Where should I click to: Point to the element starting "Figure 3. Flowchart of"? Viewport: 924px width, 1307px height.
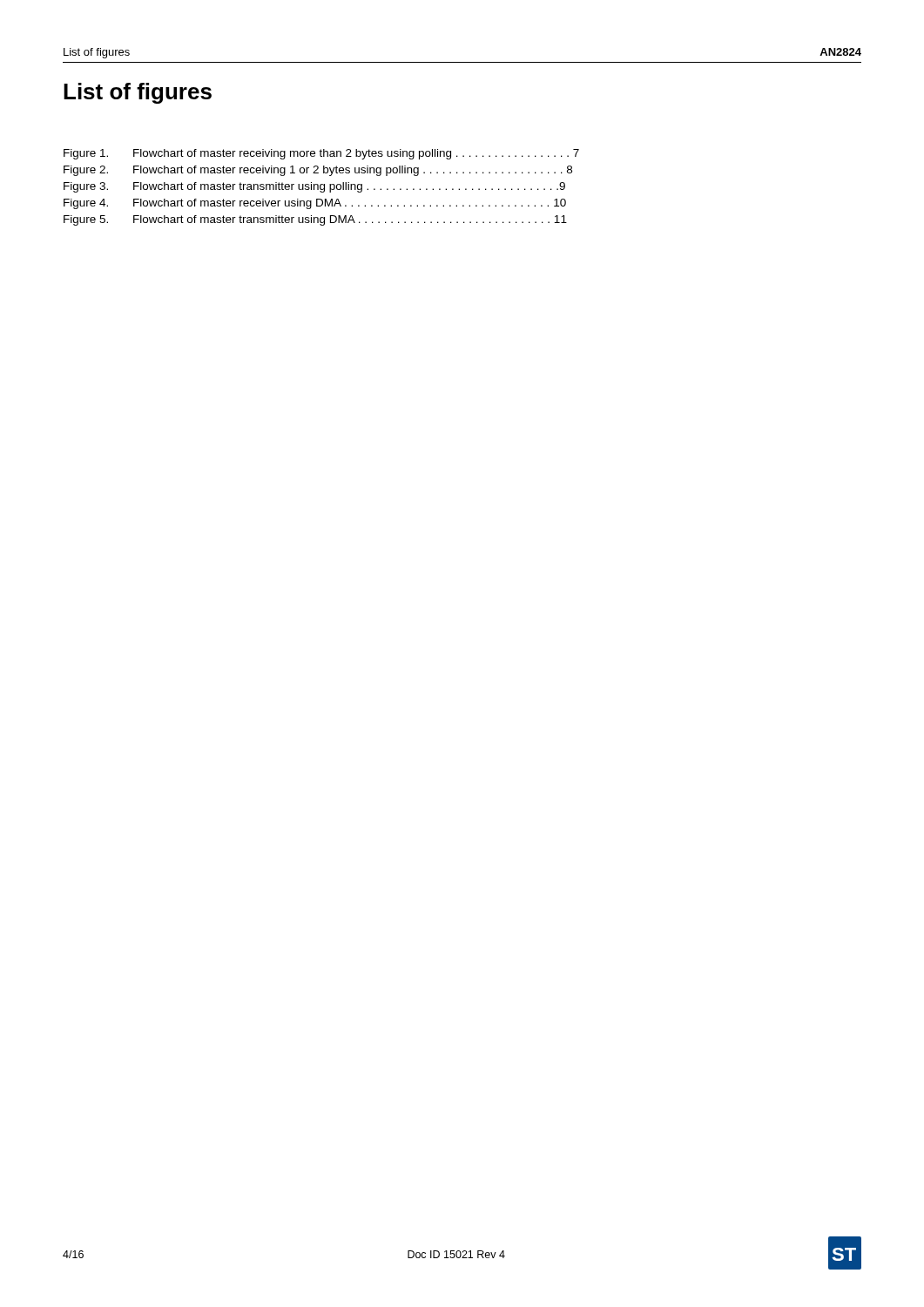[x=462, y=186]
